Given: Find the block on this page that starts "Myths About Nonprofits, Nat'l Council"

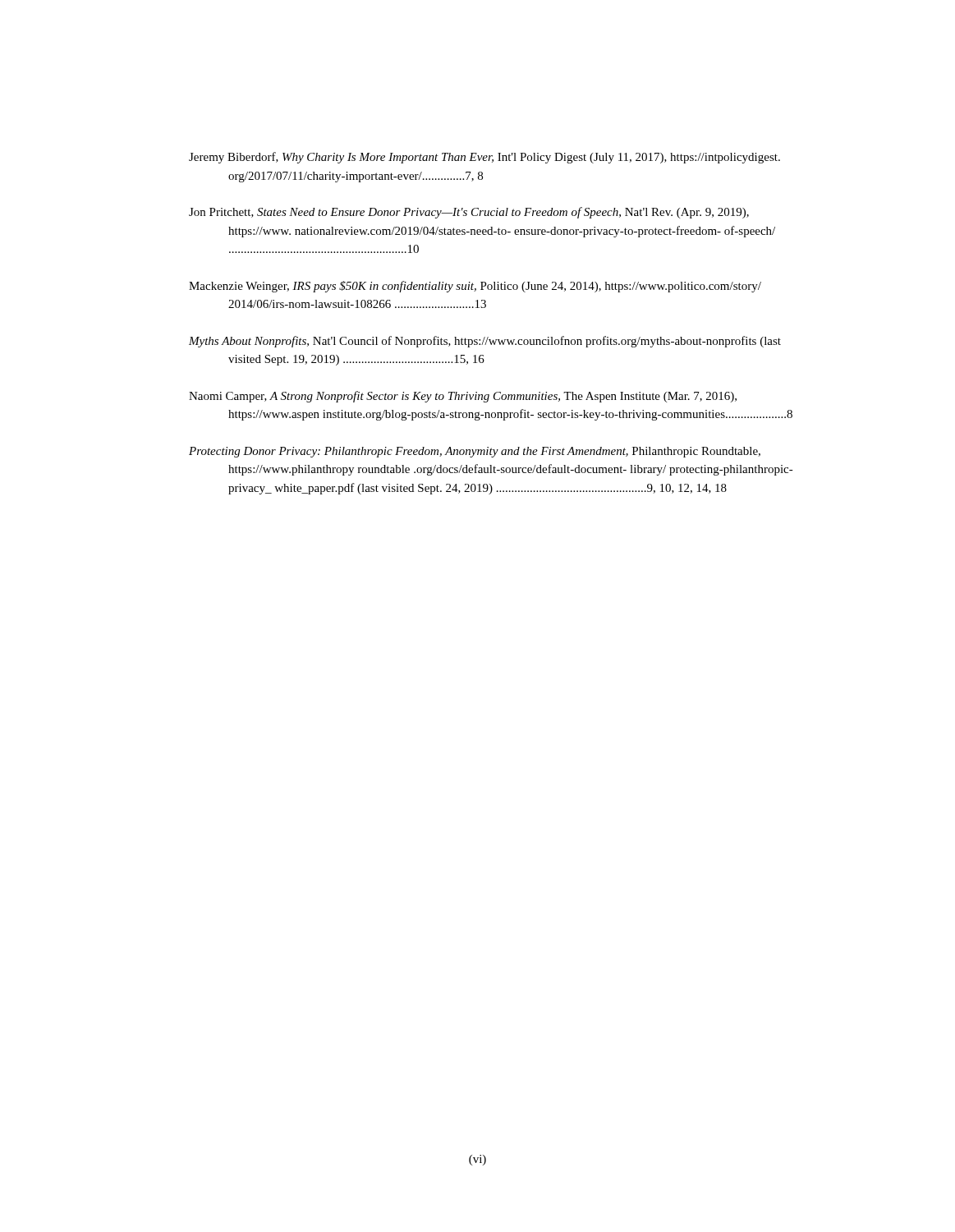Looking at the screenshot, I should point(501,350).
